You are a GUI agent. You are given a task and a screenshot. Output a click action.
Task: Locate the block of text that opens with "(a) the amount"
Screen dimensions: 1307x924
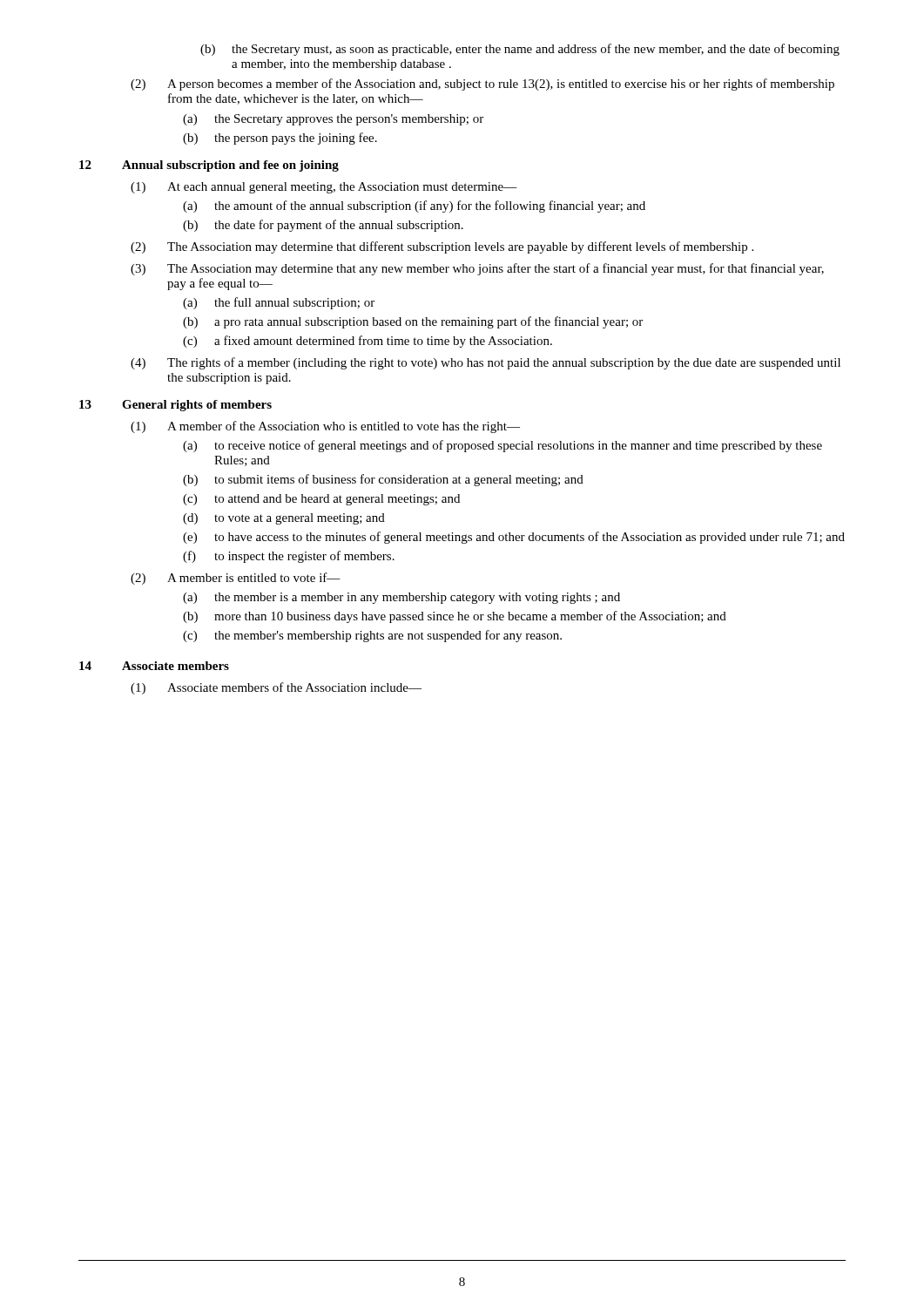tap(514, 206)
